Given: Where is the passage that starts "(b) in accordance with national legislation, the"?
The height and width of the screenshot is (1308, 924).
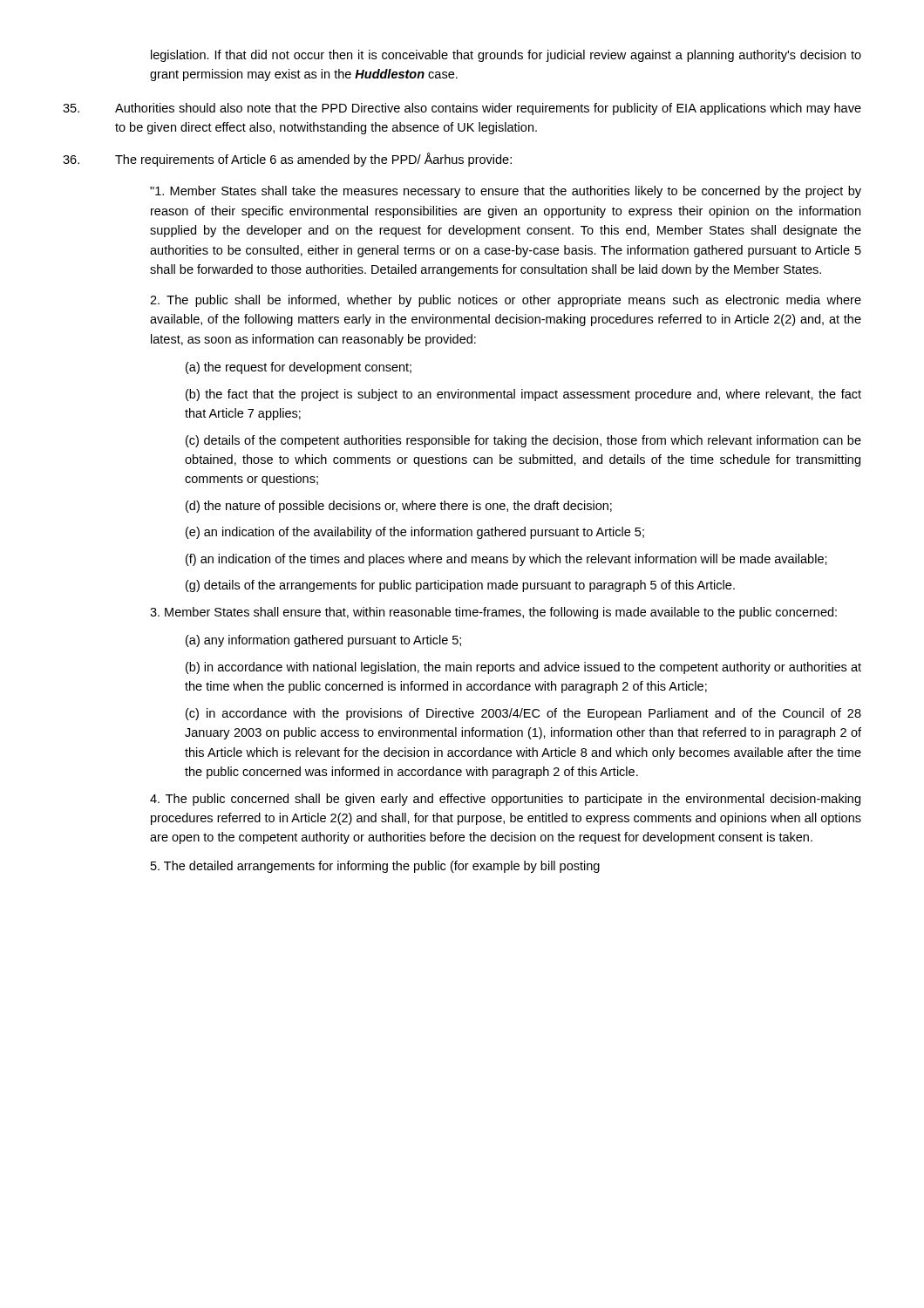Looking at the screenshot, I should point(523,677).
